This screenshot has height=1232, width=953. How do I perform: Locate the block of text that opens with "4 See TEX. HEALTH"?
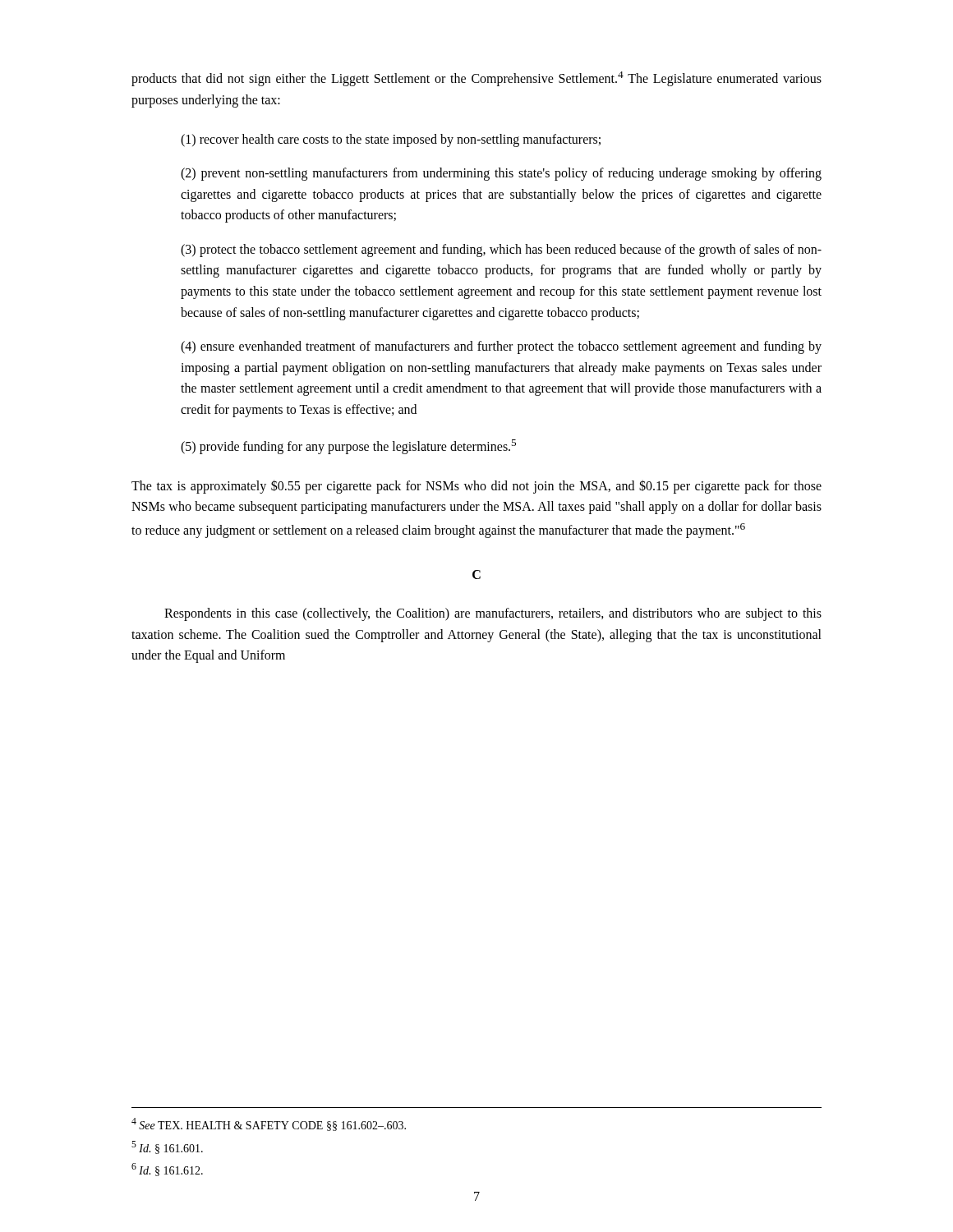point(269,1124)
